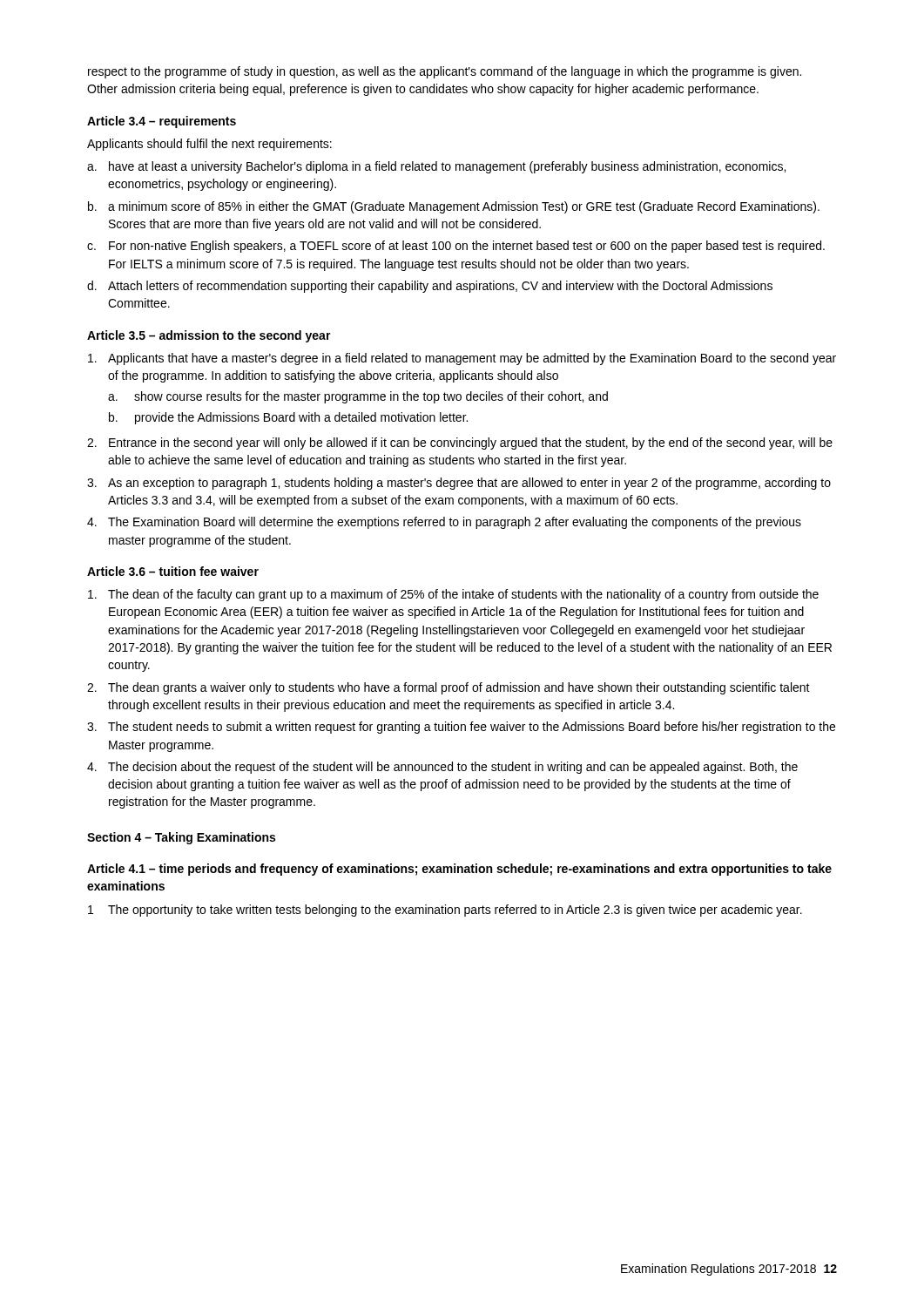This screenshot has height=1307, width=924.
Task: Locate the text block that reads "Applicants should fulfil the"
Action: click(x=210, y=144)
